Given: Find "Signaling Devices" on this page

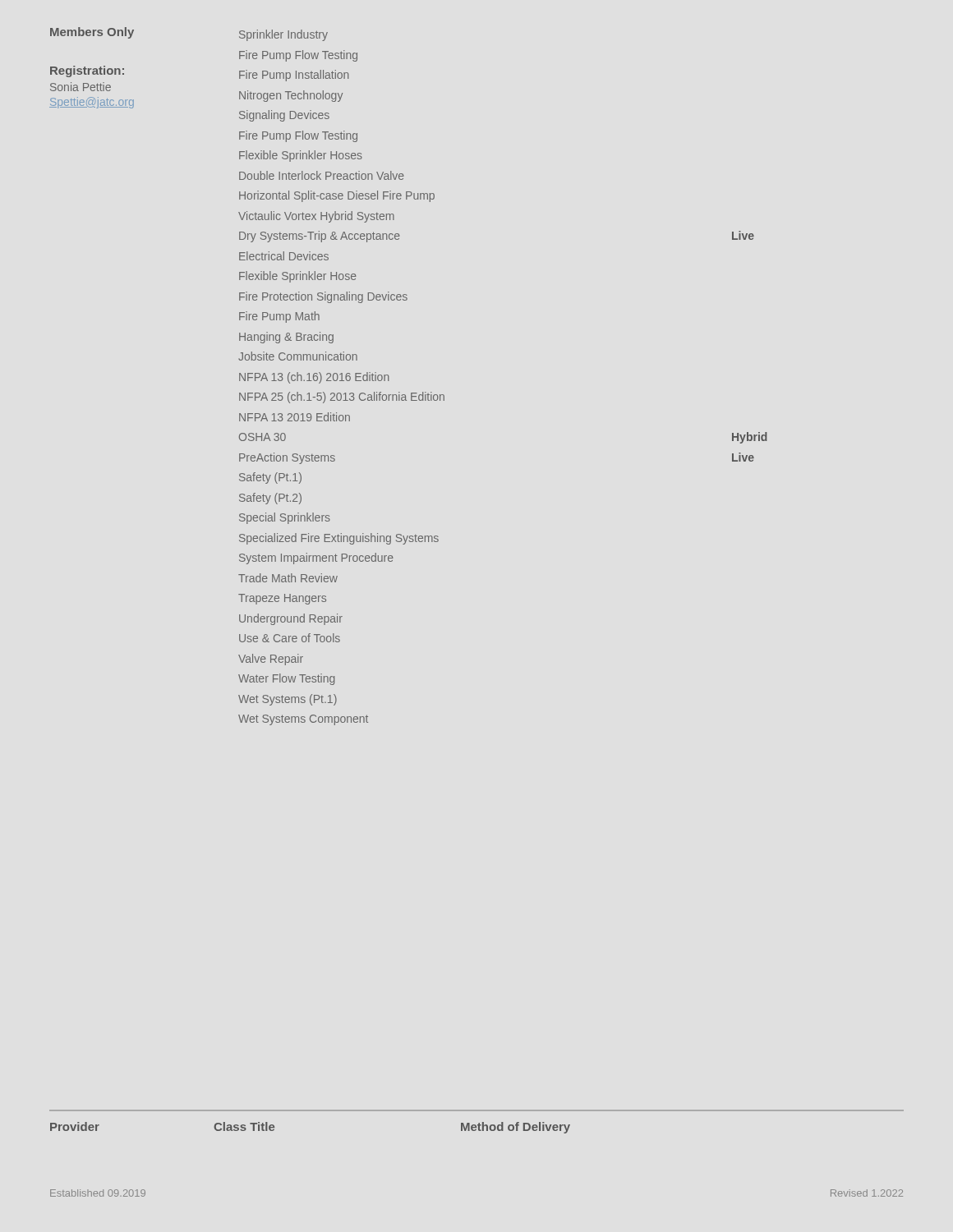Looking at the screenshot, I should (x=284, y=116).
